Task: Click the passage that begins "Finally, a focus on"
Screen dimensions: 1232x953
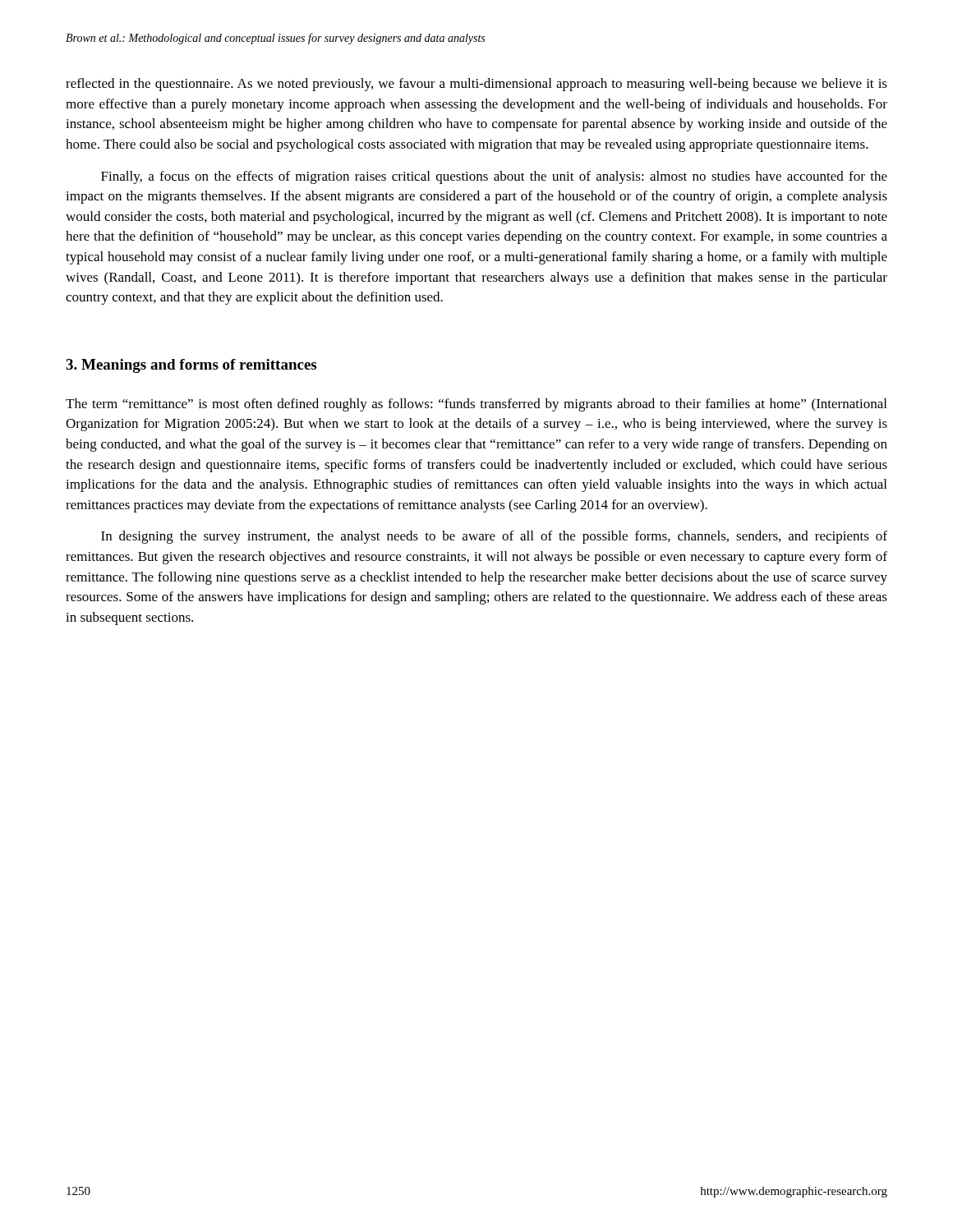Action: (476, 237)
